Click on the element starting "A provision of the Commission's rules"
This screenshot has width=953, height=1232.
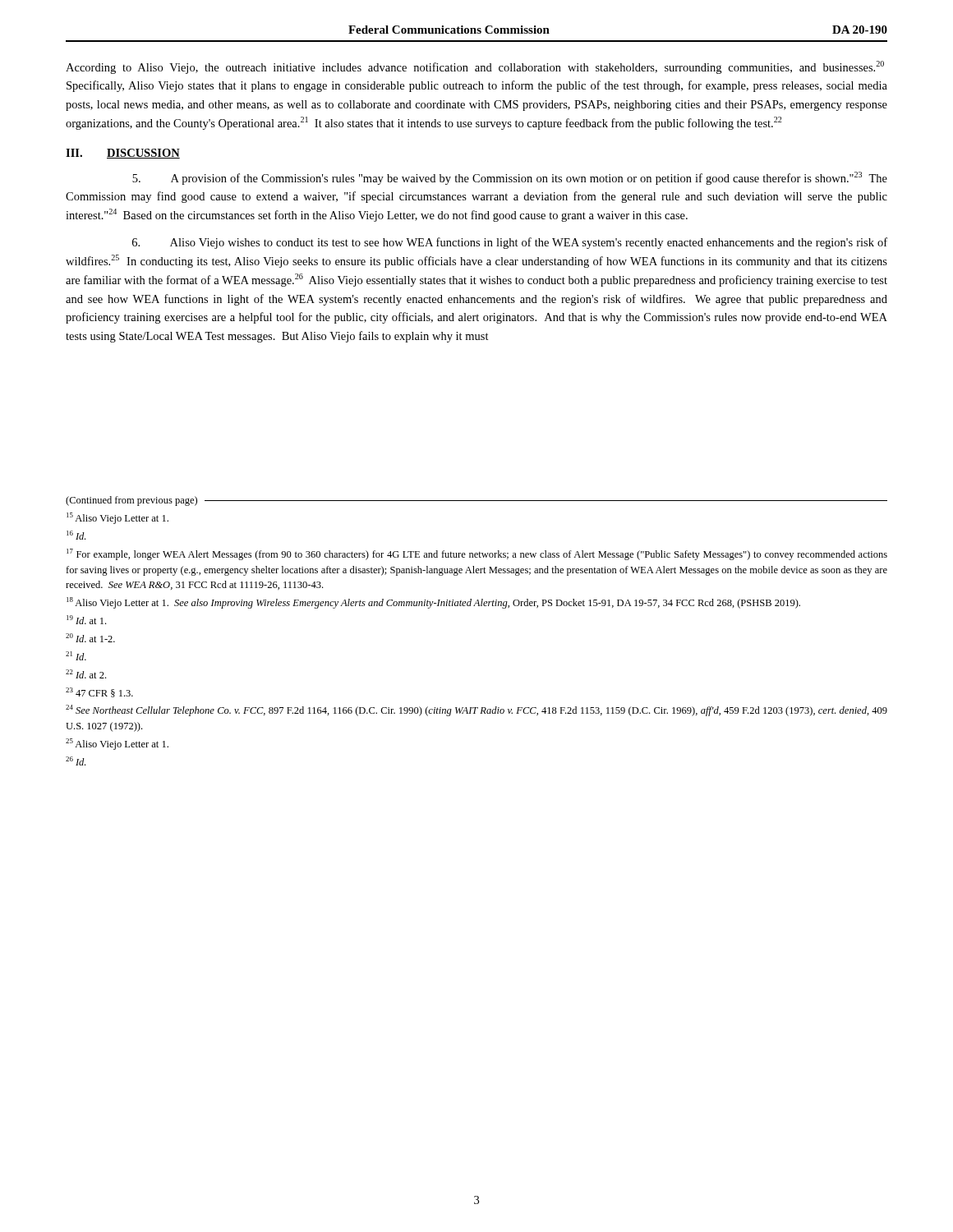476,196
